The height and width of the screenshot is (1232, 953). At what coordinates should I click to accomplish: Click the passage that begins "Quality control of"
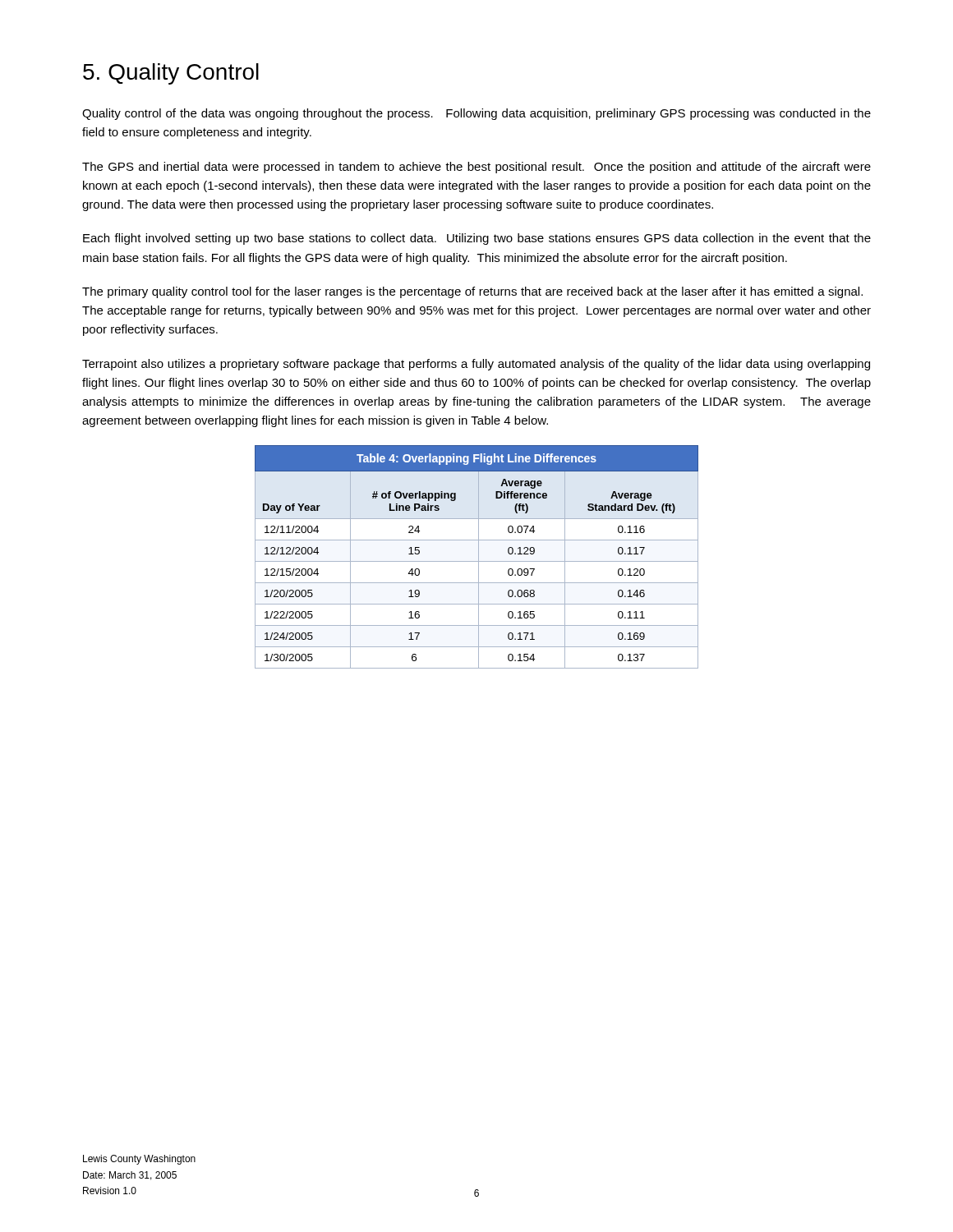pyautogui.click(x=476, y=122)
